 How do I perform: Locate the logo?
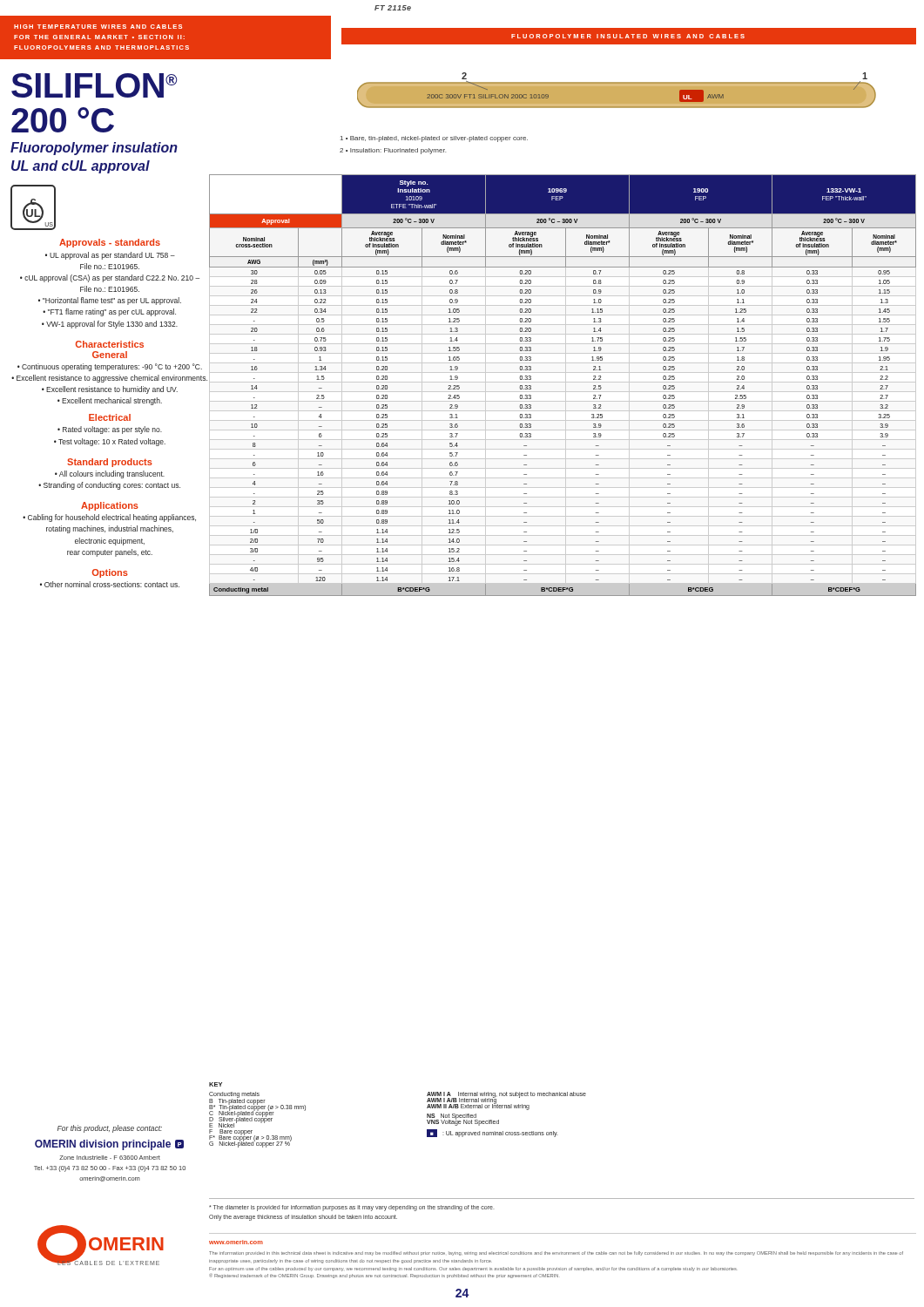110,1242
